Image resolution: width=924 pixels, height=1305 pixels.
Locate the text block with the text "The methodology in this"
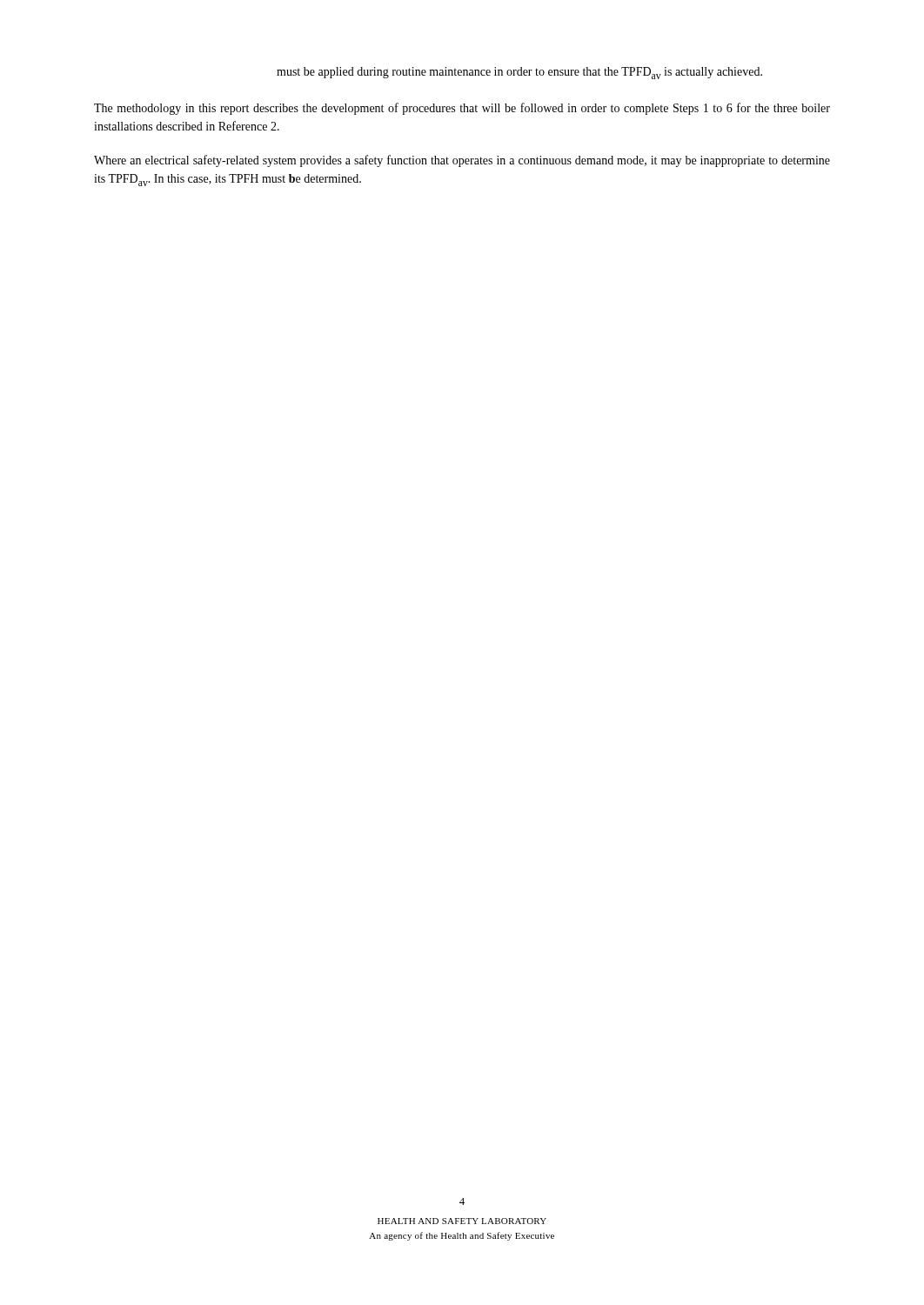click(x=462, y=118)
